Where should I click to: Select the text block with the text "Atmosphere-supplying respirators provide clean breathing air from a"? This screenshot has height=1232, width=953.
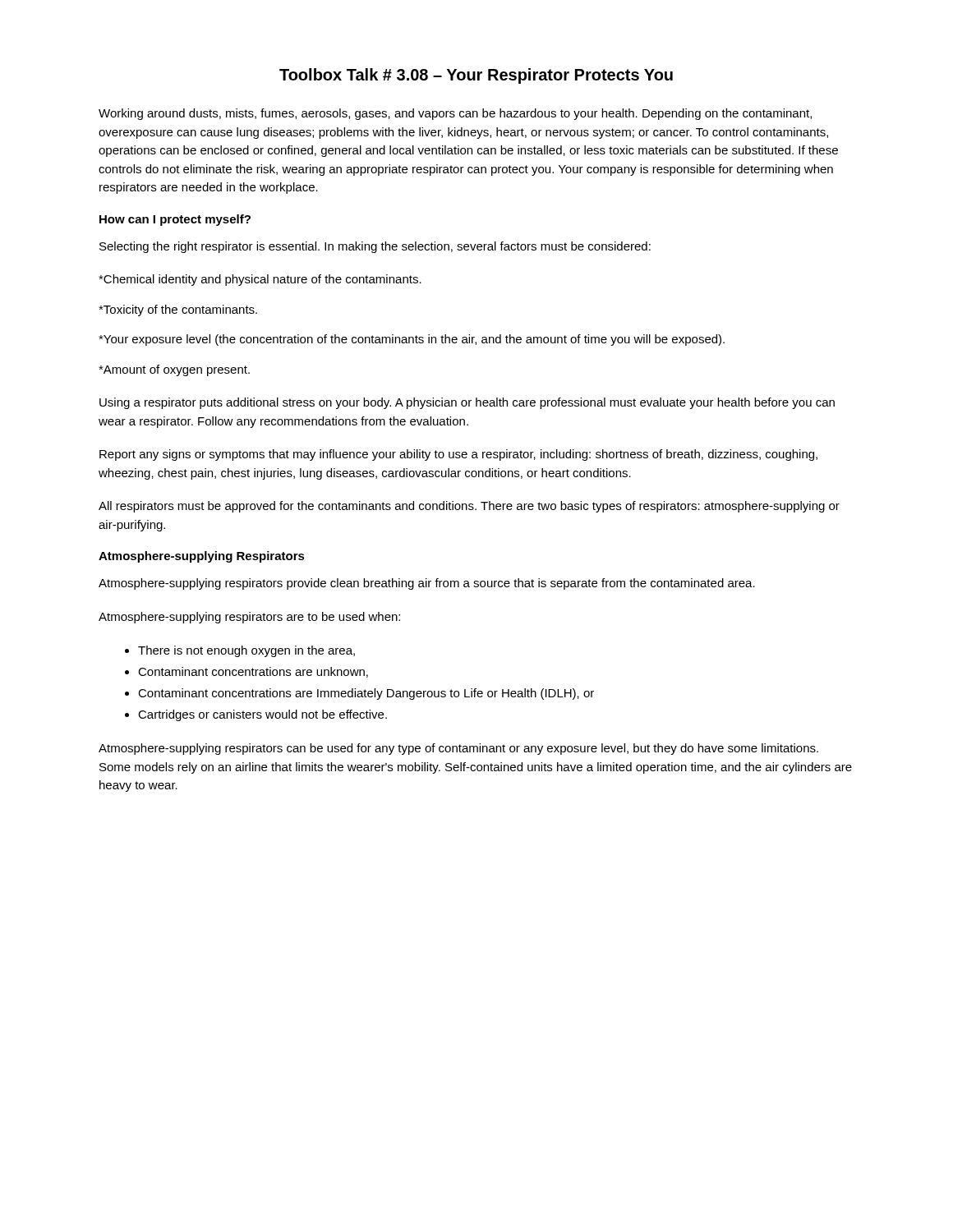tap(427, 583)
